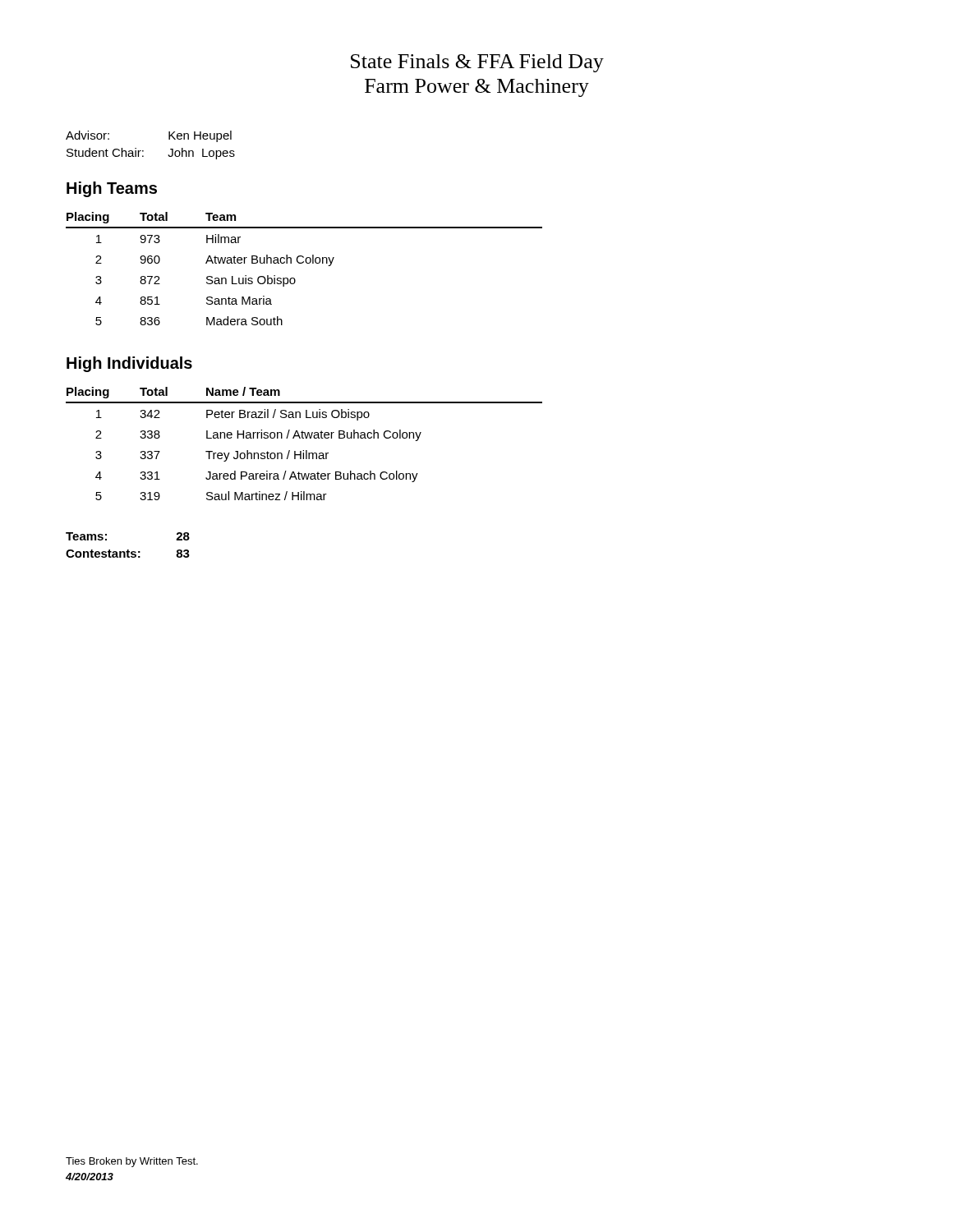Image resolution: width=953 pixels, height=1232 pixels.
Task: Find "High Individuals" on this page
Action: point(129,363)
